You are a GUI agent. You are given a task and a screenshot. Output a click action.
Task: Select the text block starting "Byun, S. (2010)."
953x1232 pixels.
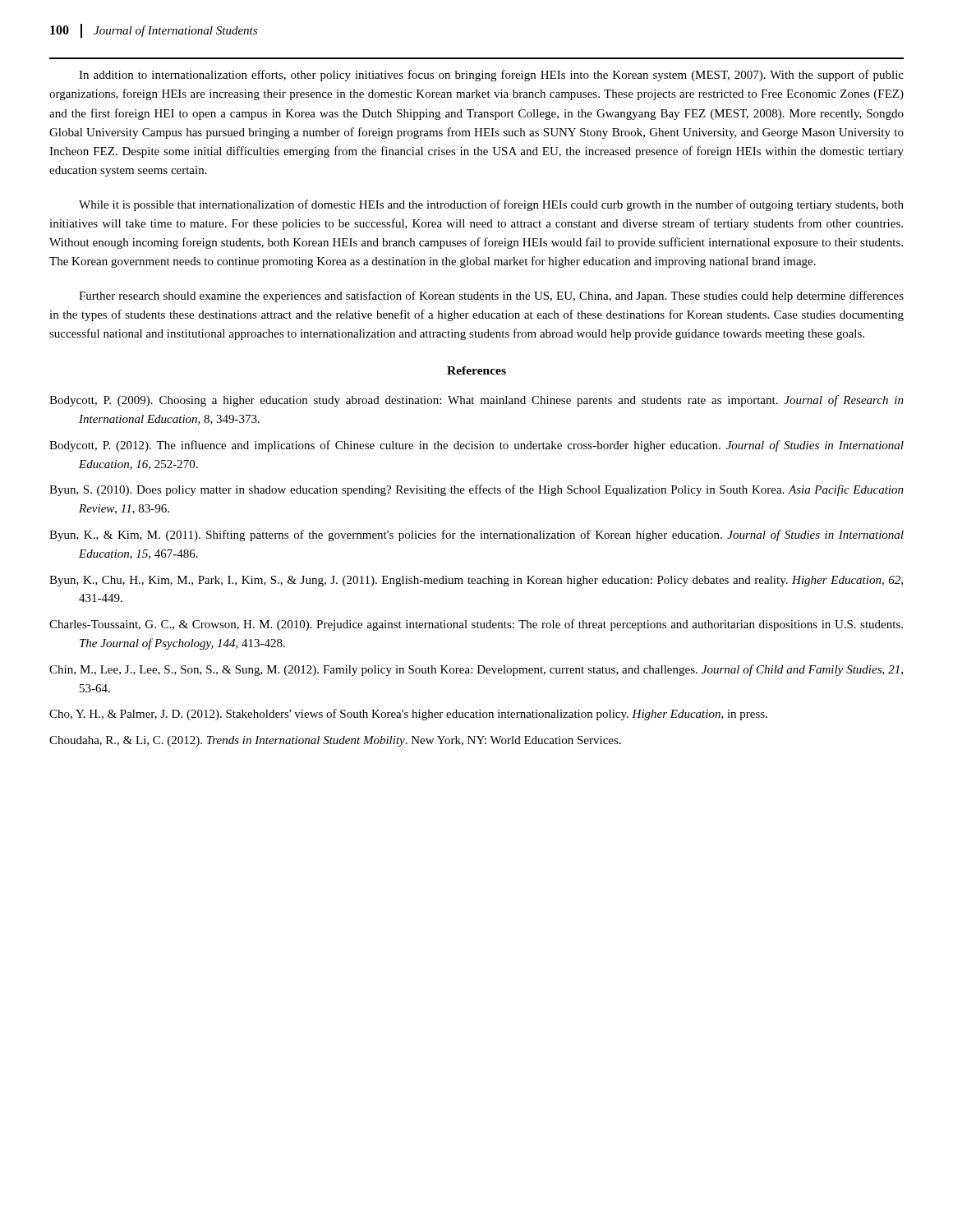(x=476, y=499)
